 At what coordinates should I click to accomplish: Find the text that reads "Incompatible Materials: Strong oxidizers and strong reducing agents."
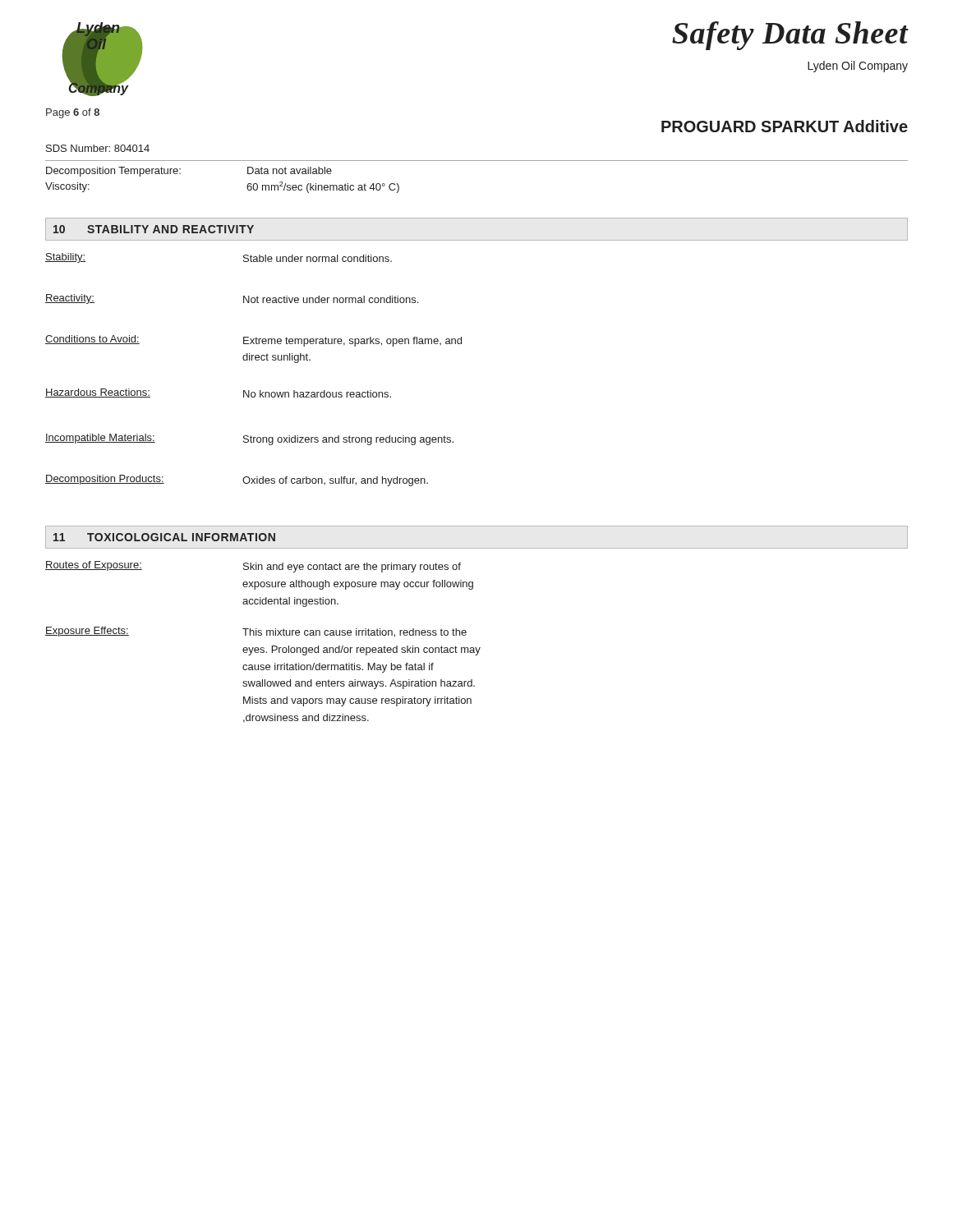[x=249, y=439]
